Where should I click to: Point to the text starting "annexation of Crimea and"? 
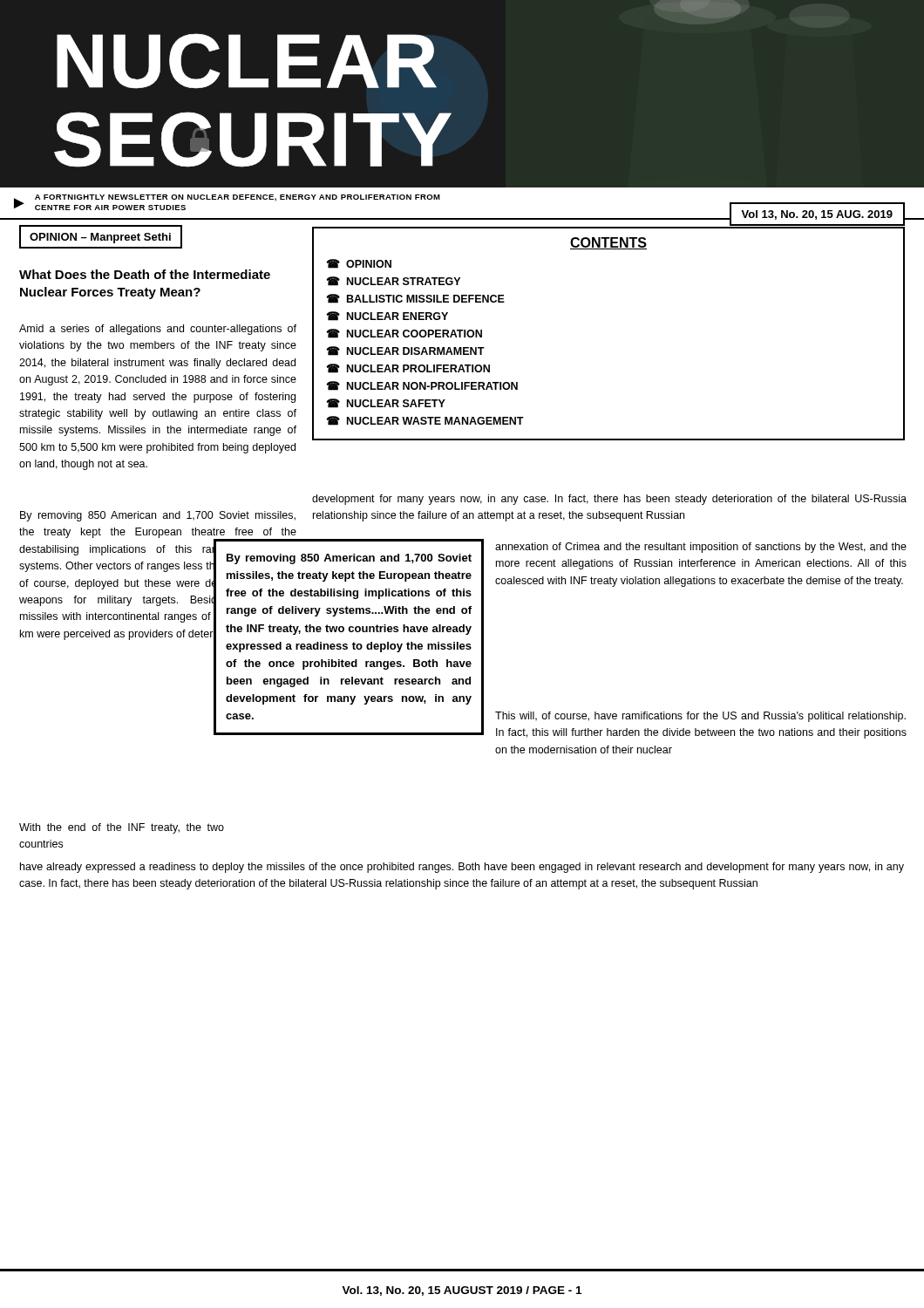click(701, 564)
